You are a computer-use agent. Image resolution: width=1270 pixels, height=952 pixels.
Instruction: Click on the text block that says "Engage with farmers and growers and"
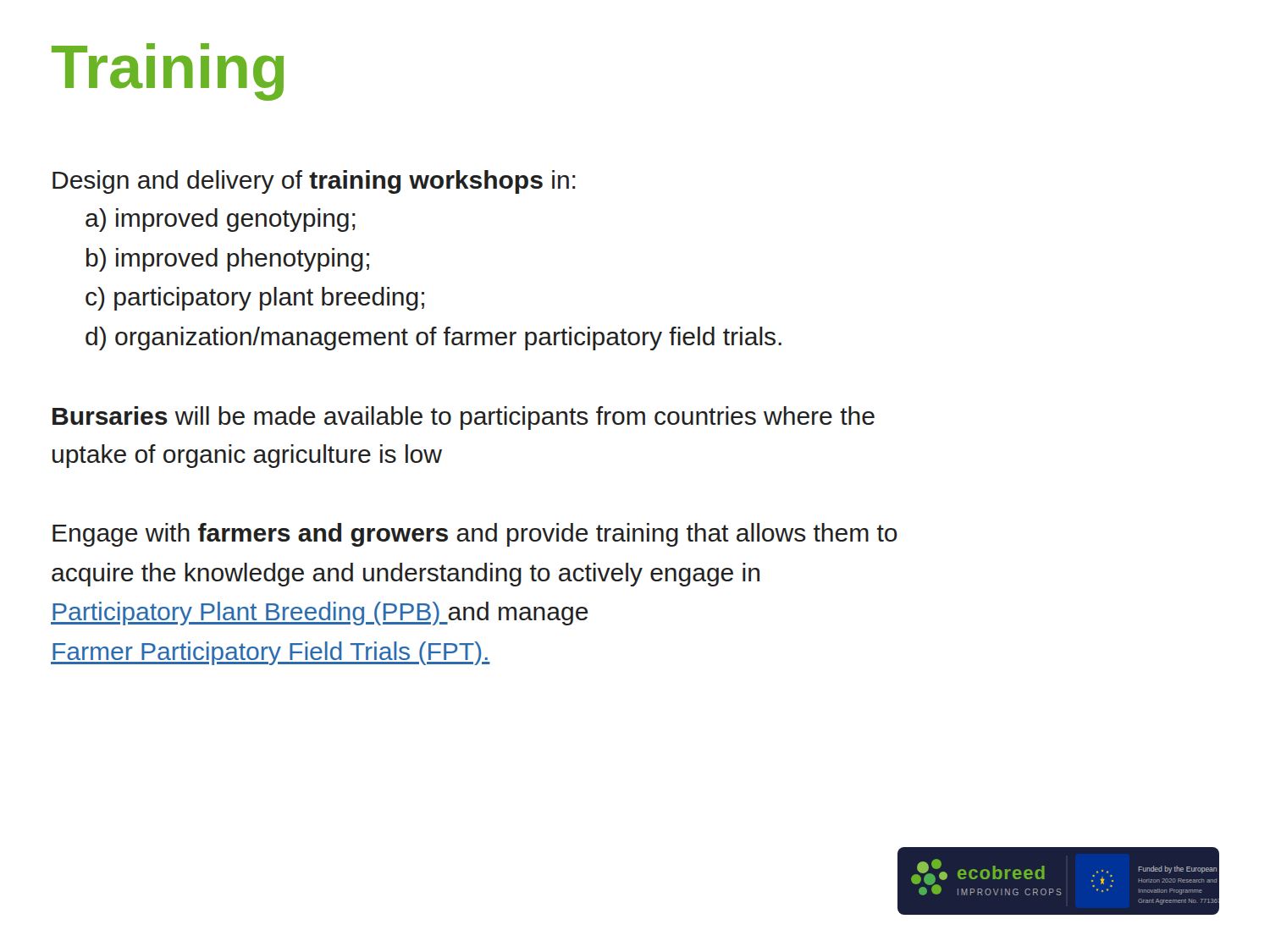tap(474, 592)
